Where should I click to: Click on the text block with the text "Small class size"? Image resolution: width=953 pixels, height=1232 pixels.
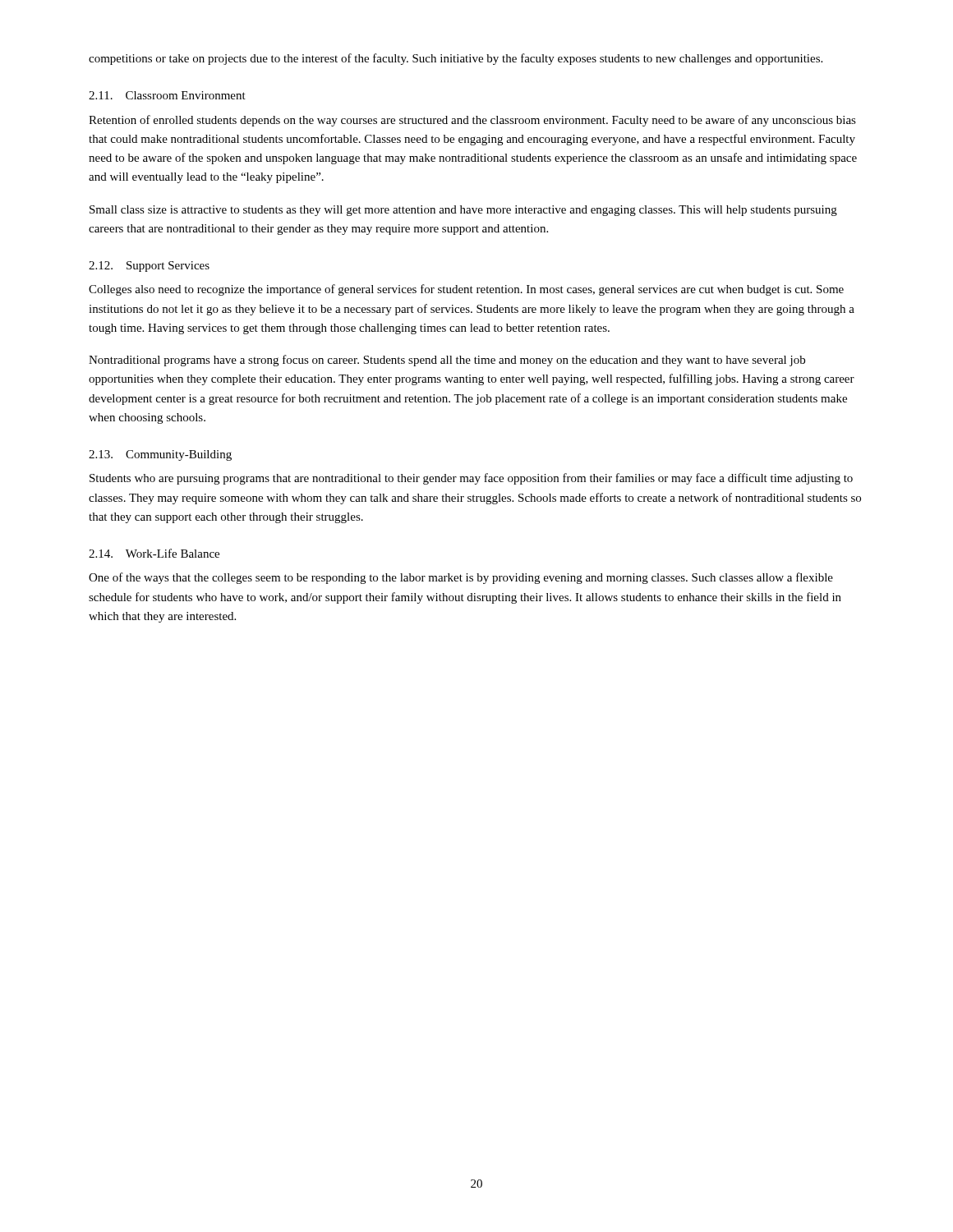(x=463, y=219)
